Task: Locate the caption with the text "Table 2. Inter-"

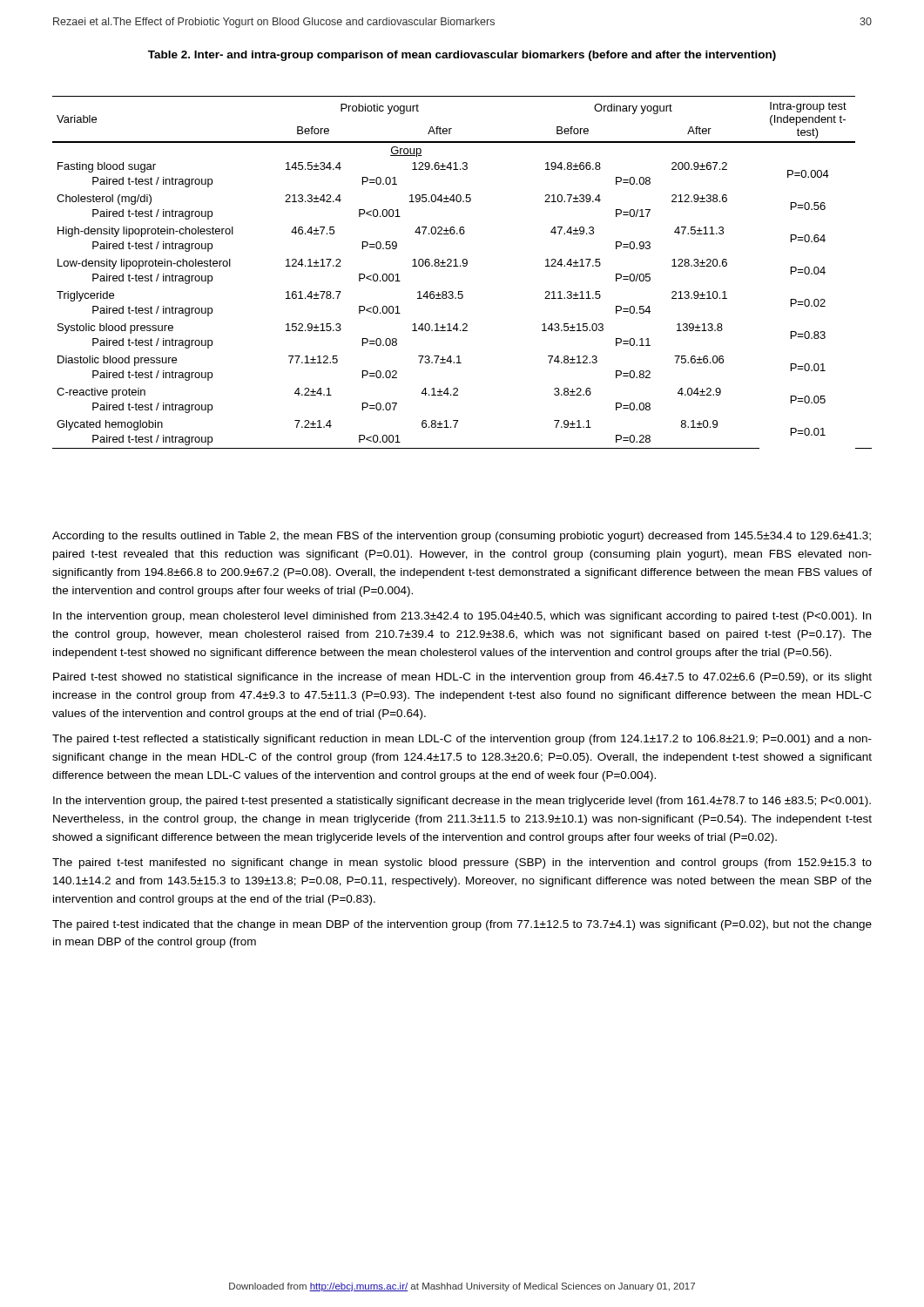Action: [462, 55]
